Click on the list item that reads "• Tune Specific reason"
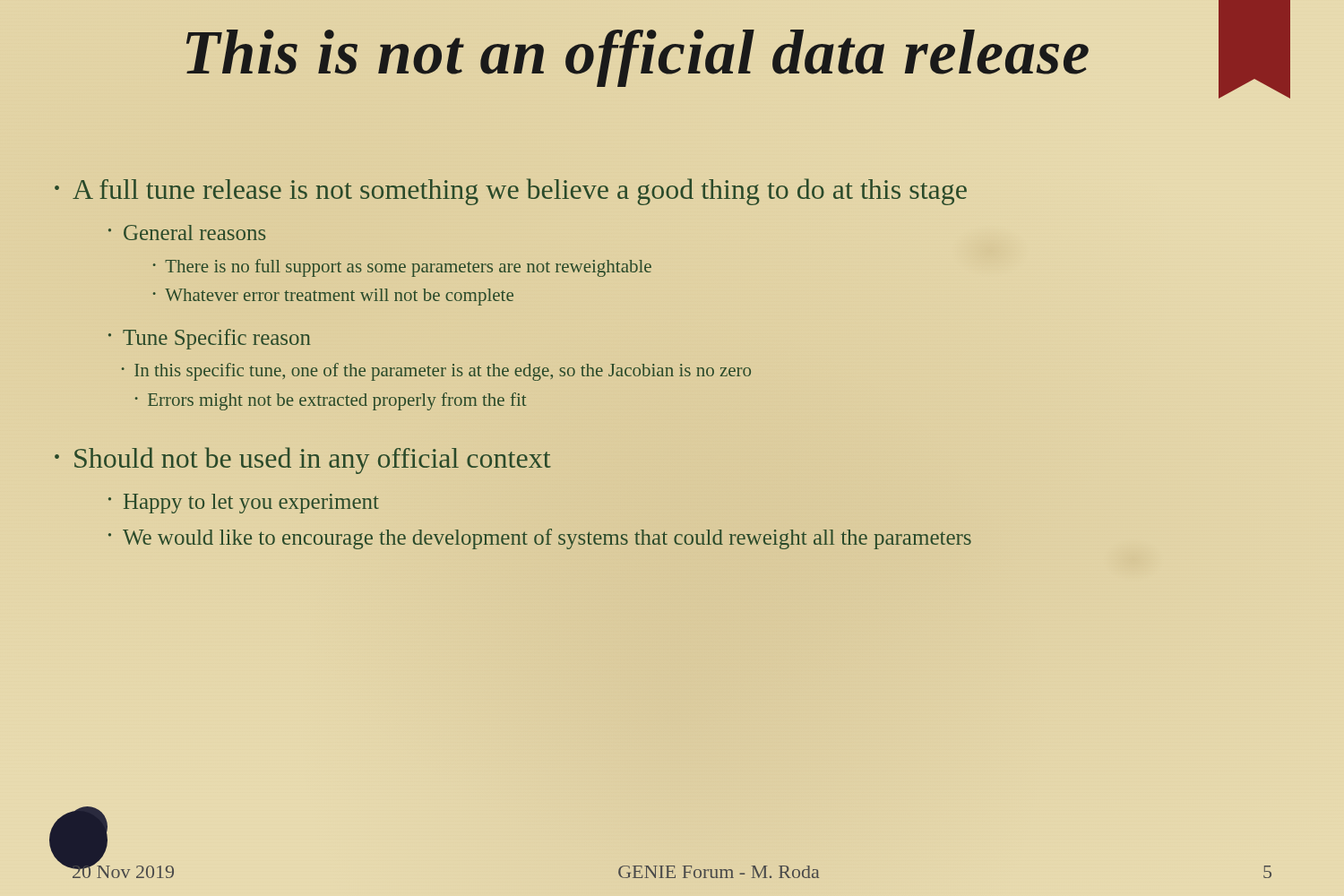 click(209, 337)
